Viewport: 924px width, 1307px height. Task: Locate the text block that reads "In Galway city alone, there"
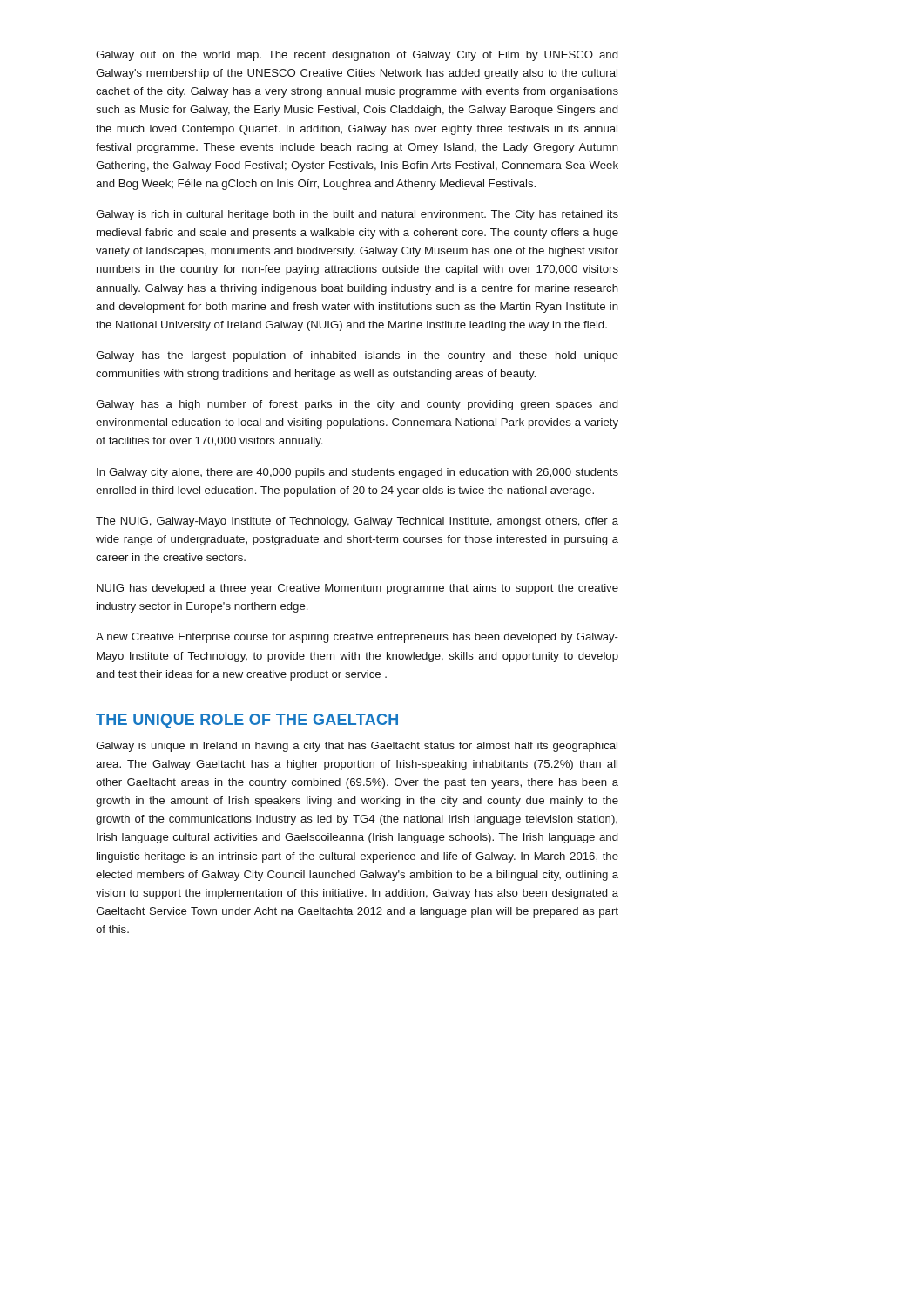pos(357,481)
